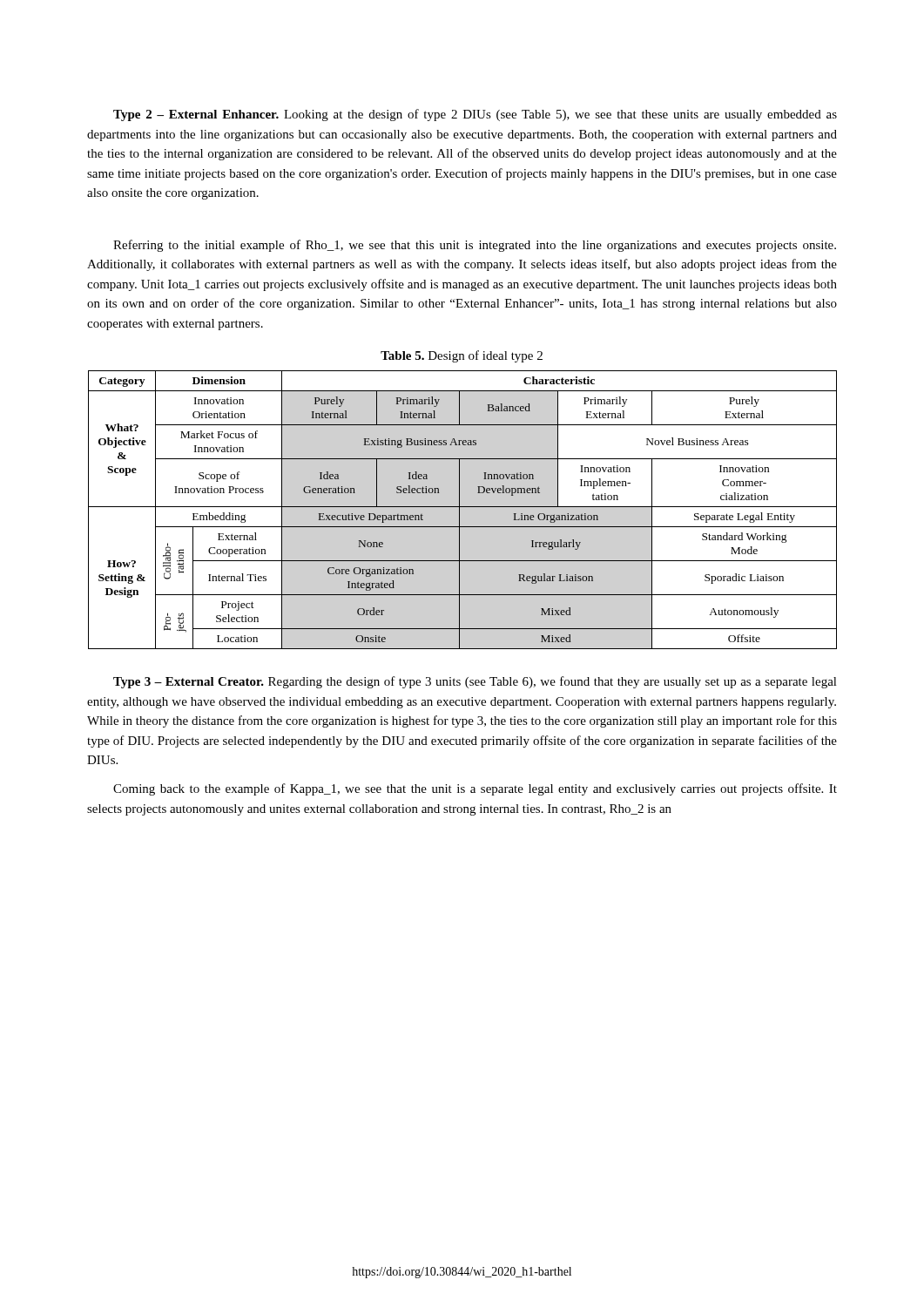This screenshot has height=1307, width=924.
Task: Click on the caption that says "Table 5. Design of ideal"
Action: 462,356
